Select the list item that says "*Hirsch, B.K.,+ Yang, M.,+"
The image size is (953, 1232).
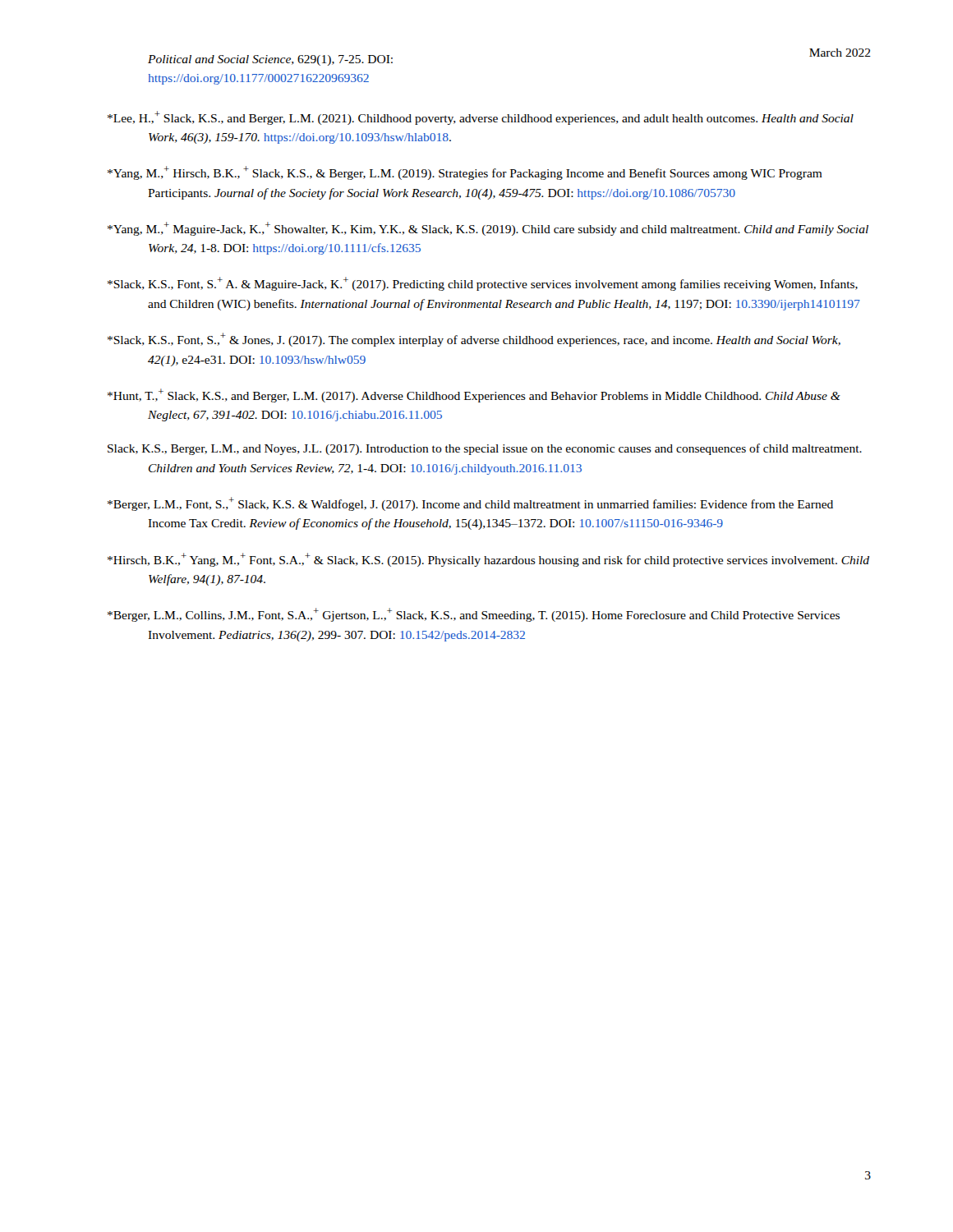(x=488, y=567)
